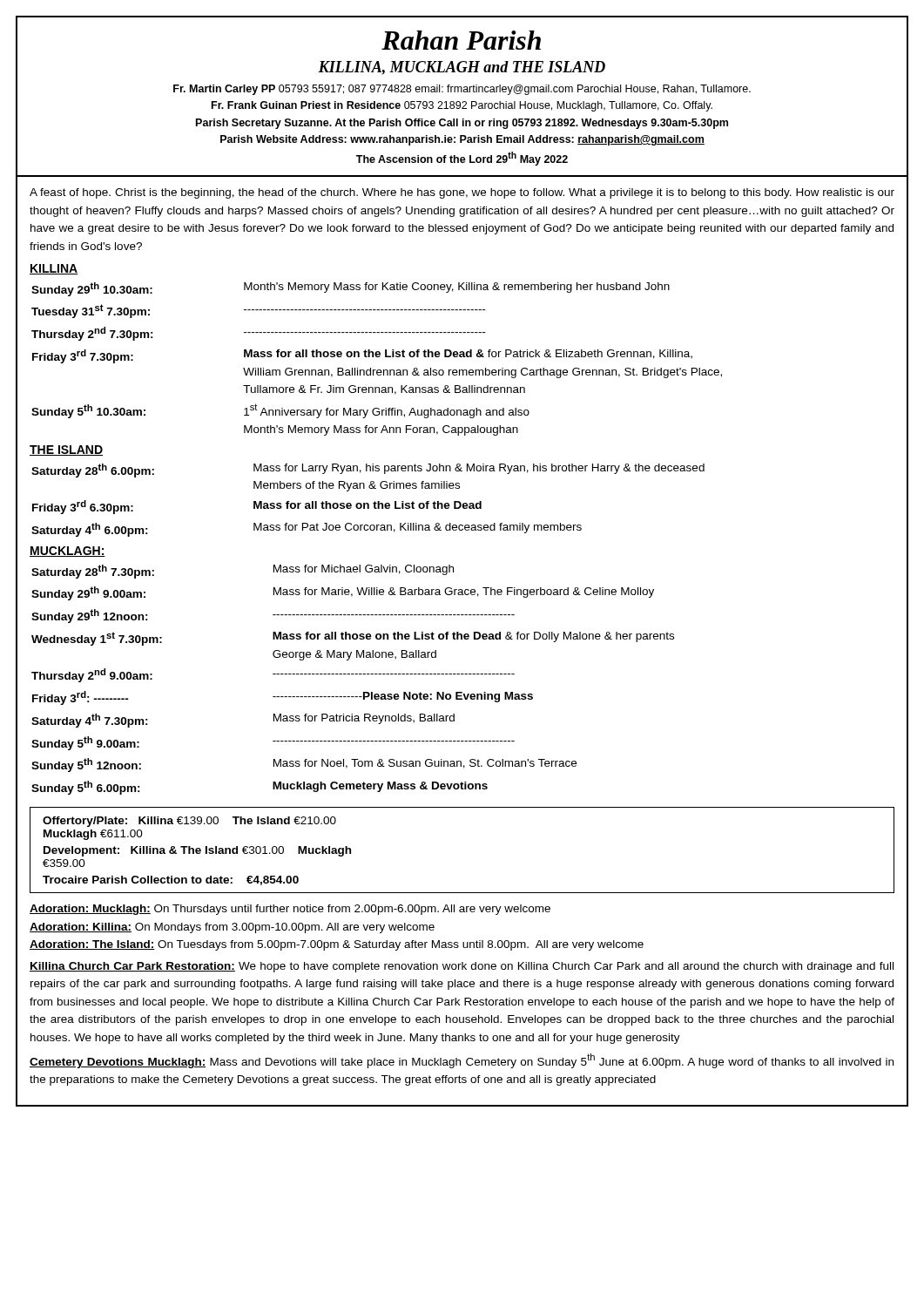Find "THE ISLAND" on this page
Image resolution: width=924 pixels, height=1307 pixels.
point(66,450)
